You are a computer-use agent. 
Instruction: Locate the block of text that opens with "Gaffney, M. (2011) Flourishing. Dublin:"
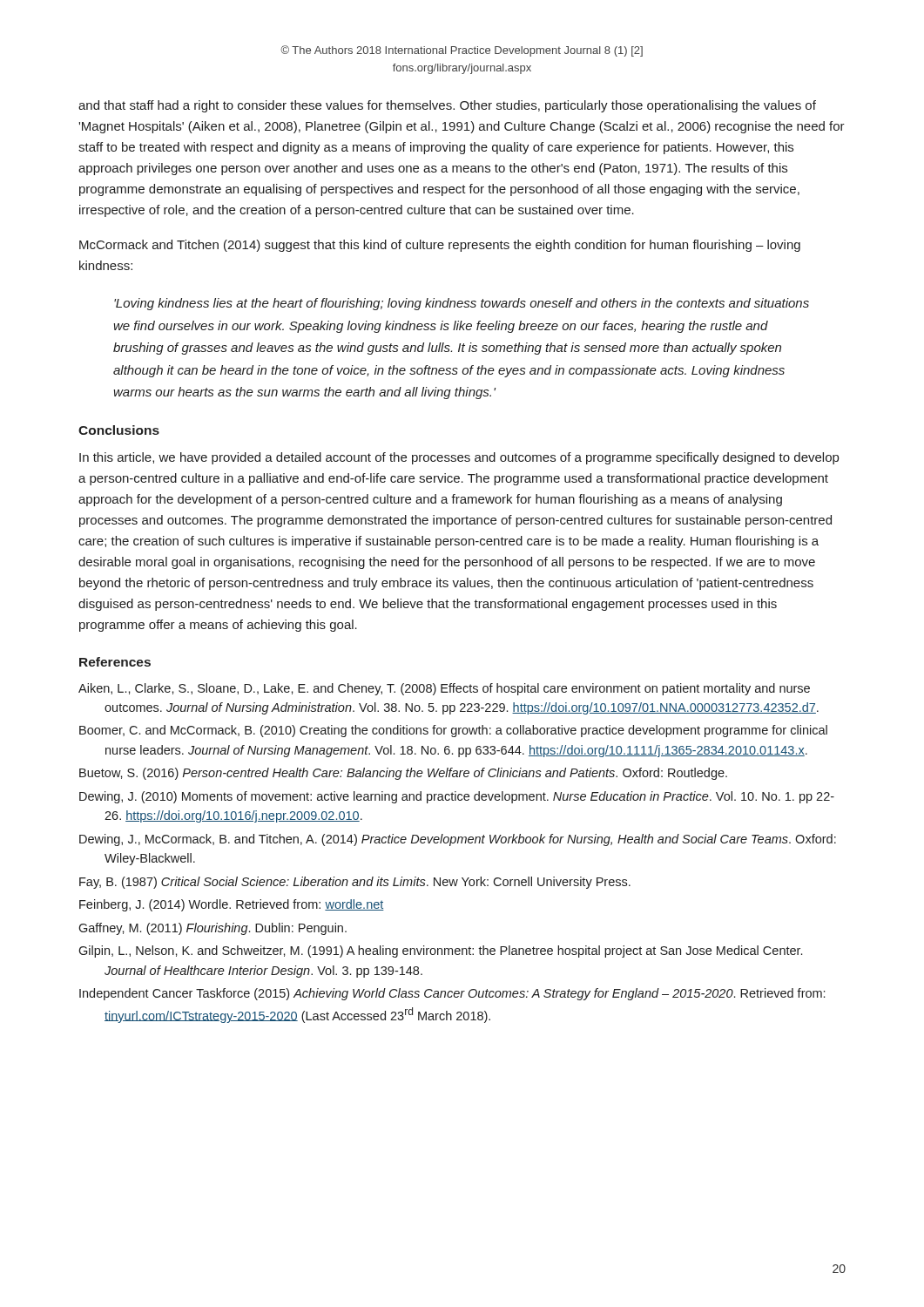[213, 928]
